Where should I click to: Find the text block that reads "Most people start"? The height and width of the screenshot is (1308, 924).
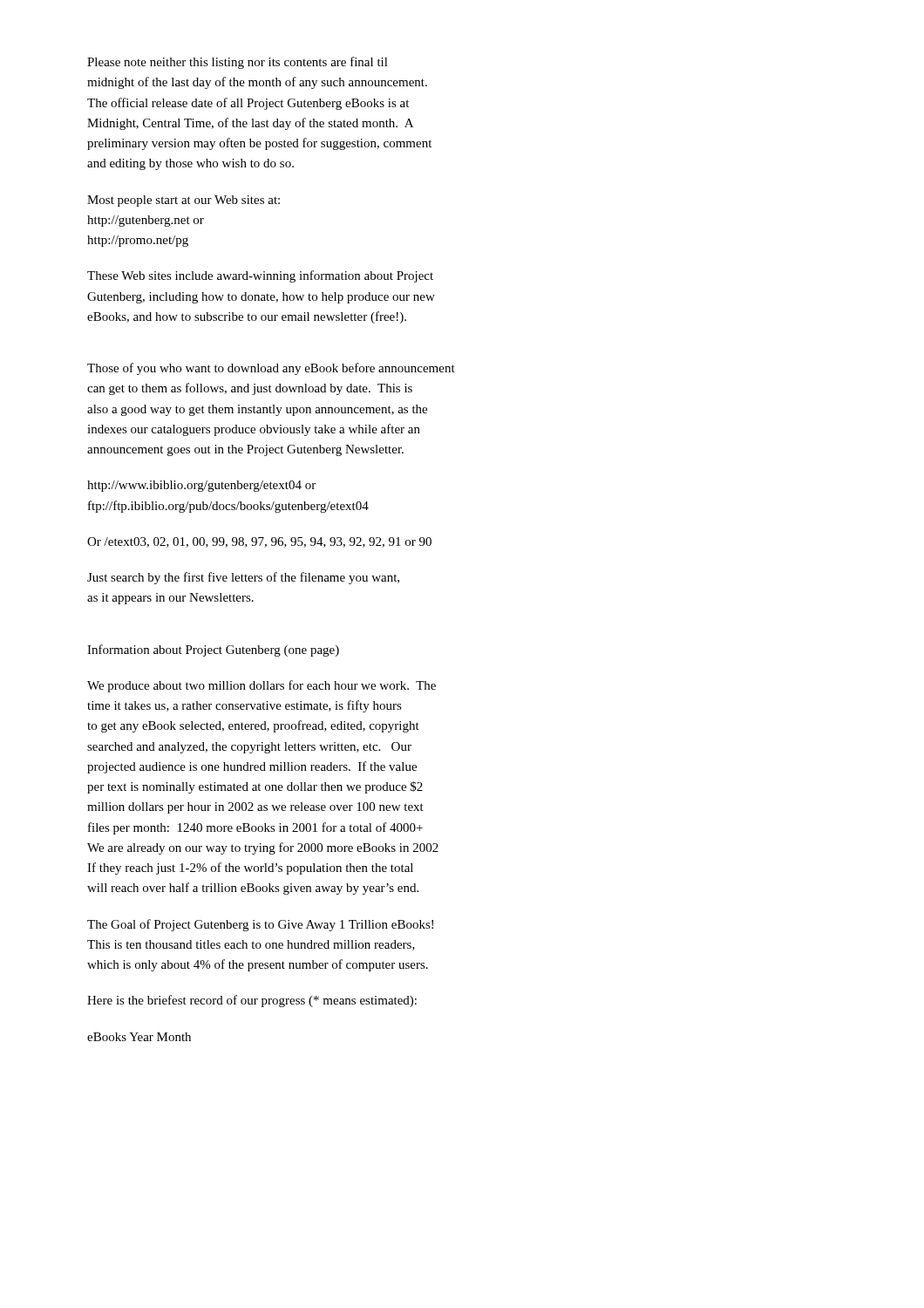coord(183,201)
